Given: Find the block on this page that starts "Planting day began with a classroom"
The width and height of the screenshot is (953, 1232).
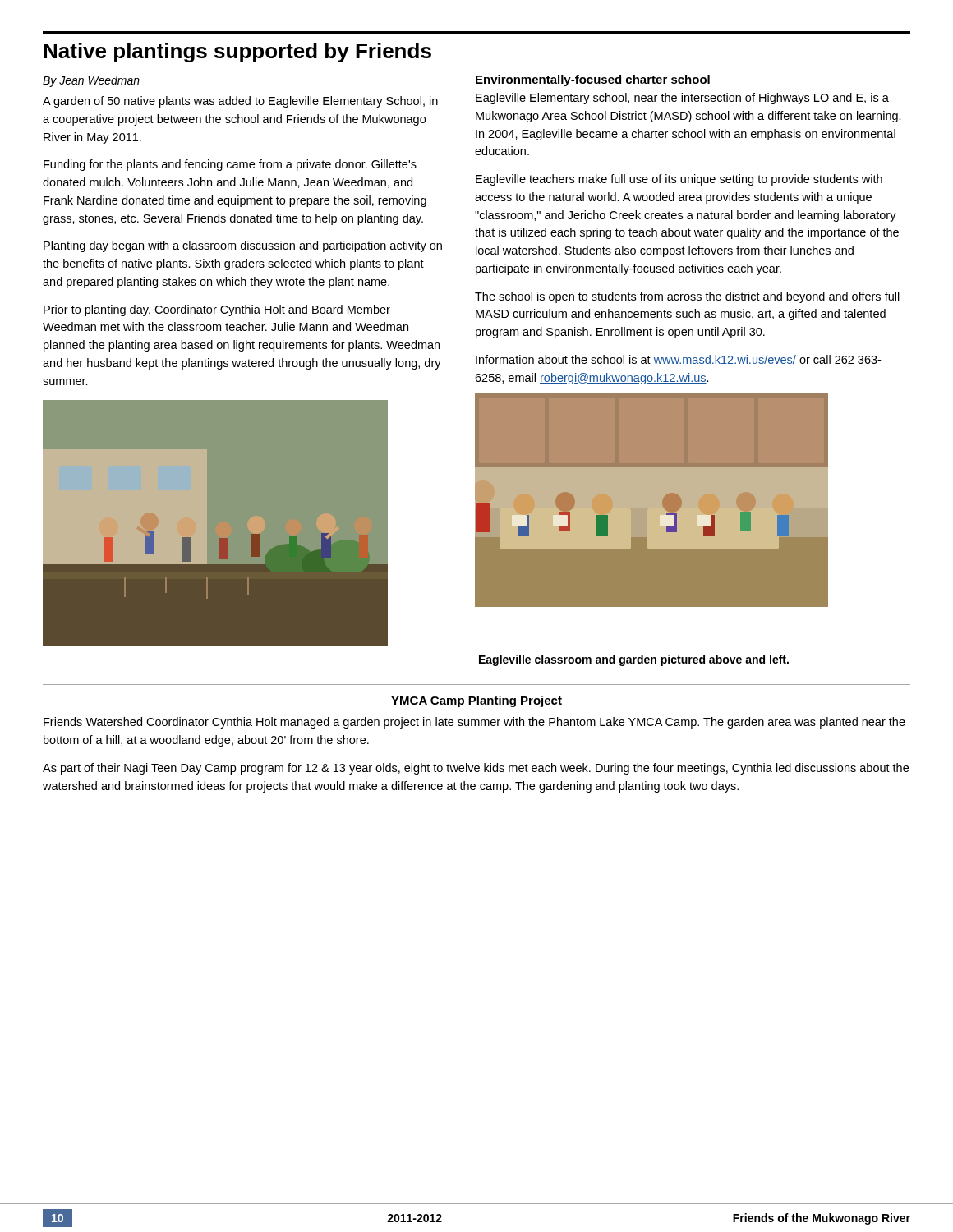Looking at the screenshot, I should pyautogui.click(x=243, y=264).
